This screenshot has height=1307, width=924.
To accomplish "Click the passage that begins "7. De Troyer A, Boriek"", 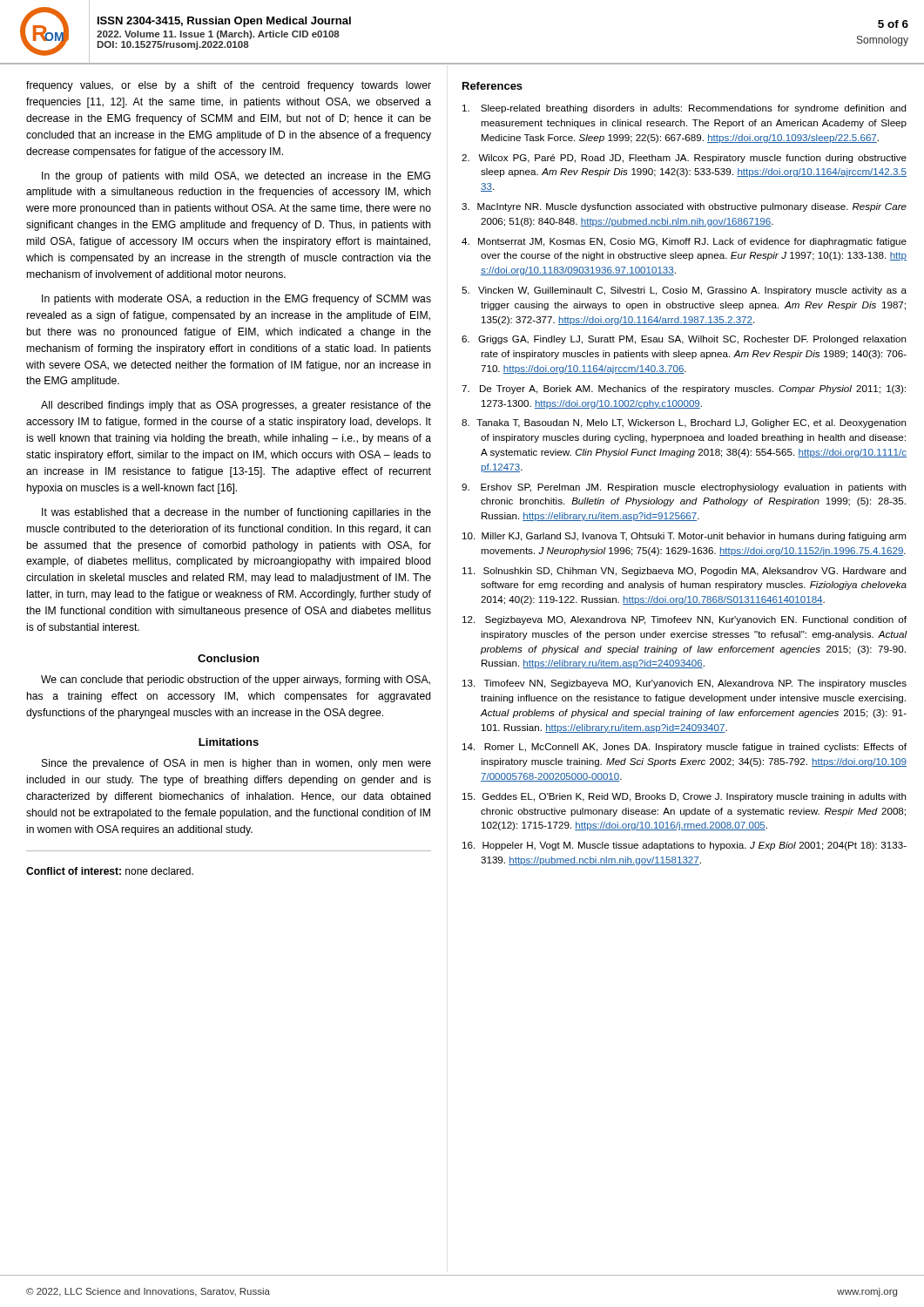I will coord(684,395).
